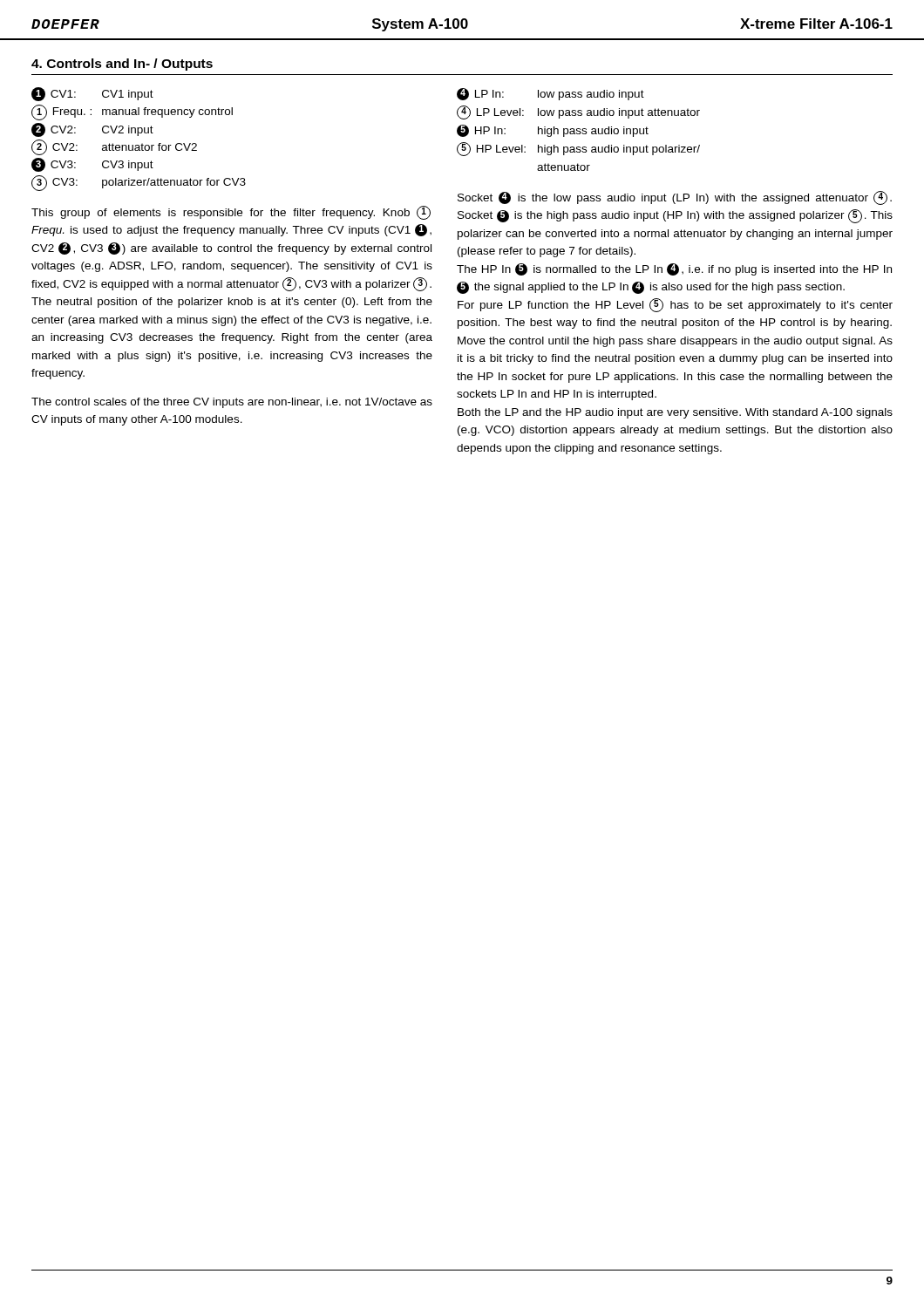Locate the block starting "2 CV2: attenuator for CV2"

tap(139, 147)
